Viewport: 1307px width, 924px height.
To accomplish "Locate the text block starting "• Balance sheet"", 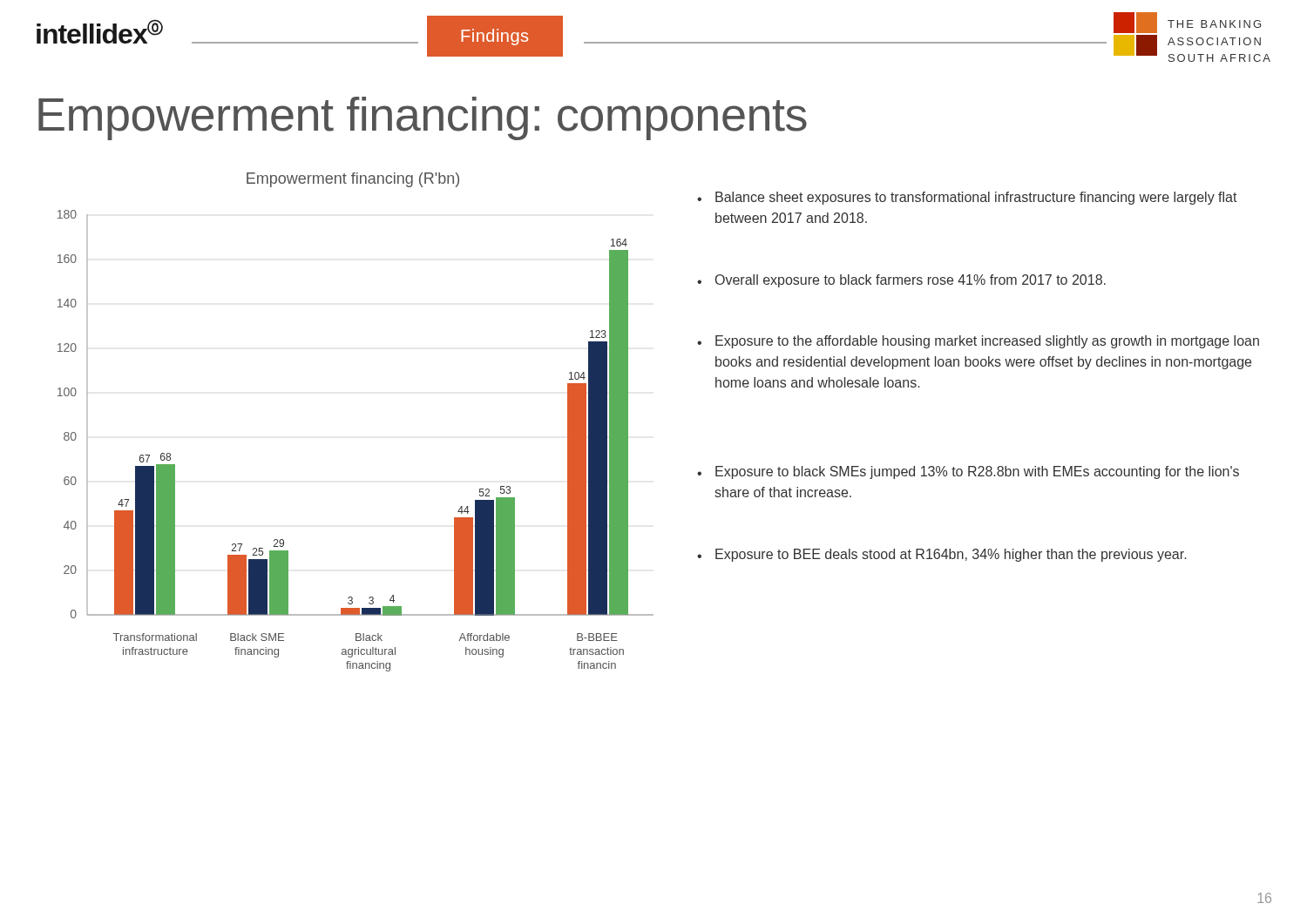I will (x=982, y=208).
